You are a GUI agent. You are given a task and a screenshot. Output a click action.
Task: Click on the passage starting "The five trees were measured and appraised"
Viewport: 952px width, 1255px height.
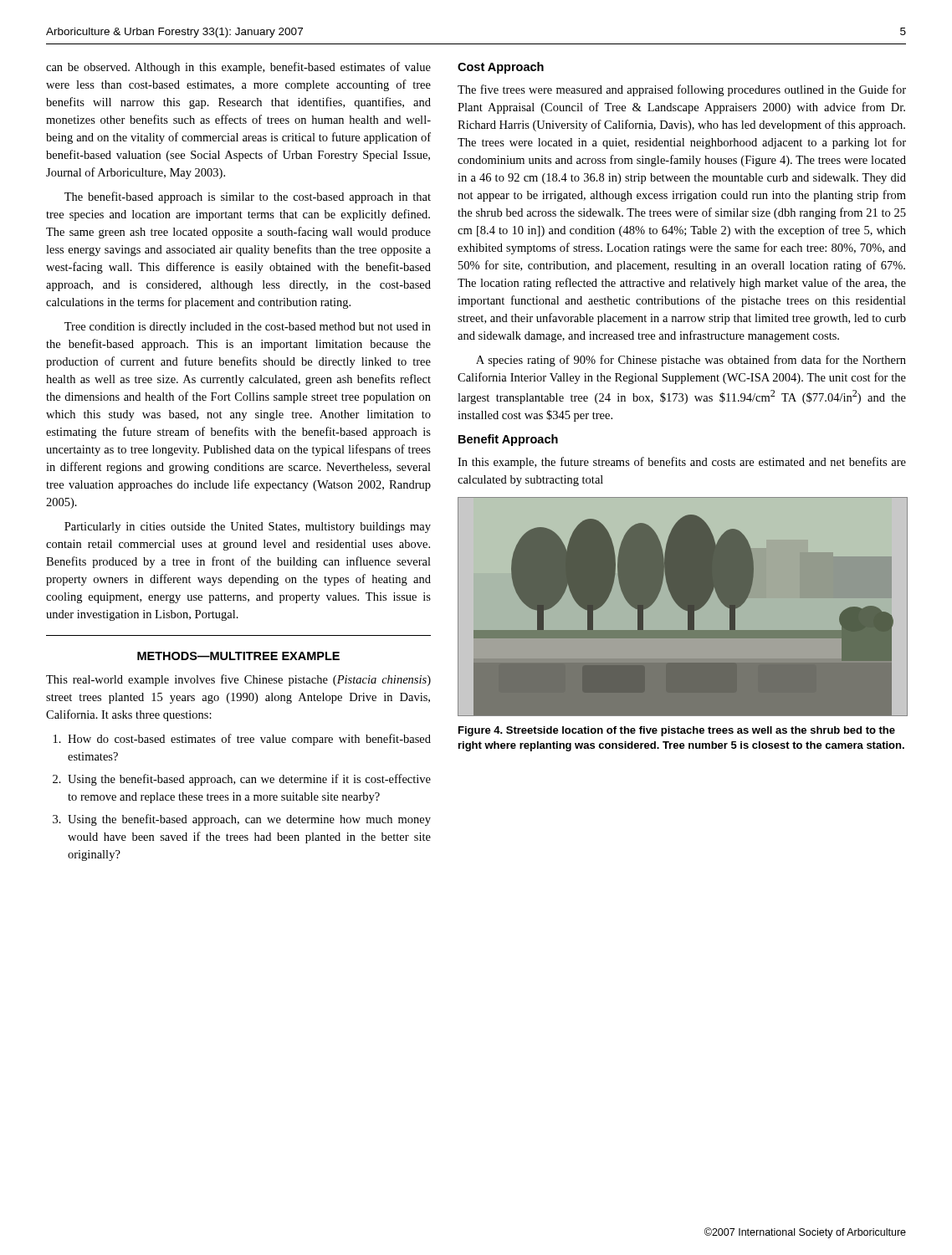pyautogui.click(x=682, y=213)
